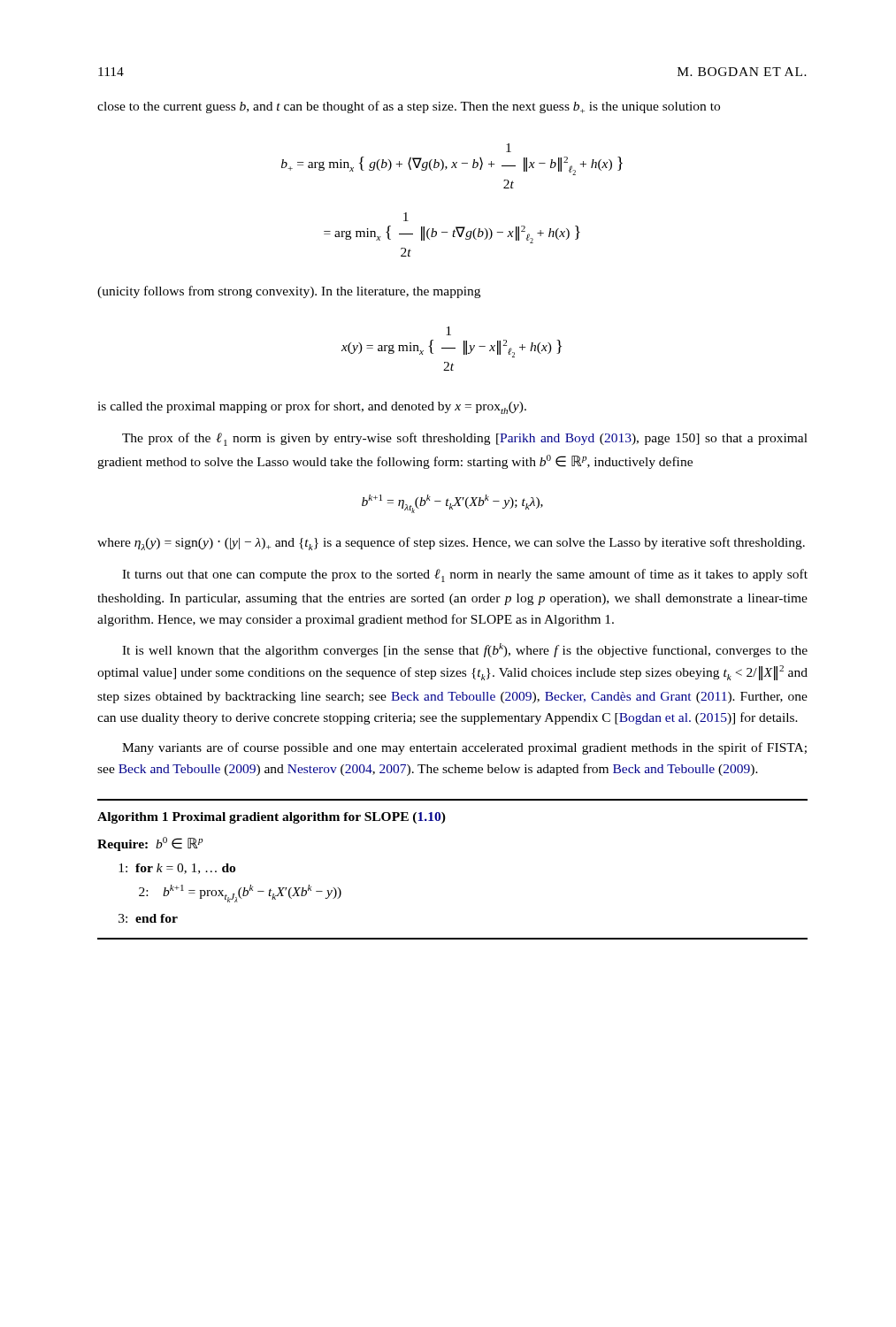Point to the block beginning "where ηλ(y) = sign(y) ⋅ (|y| −"

tap(452, 543)
